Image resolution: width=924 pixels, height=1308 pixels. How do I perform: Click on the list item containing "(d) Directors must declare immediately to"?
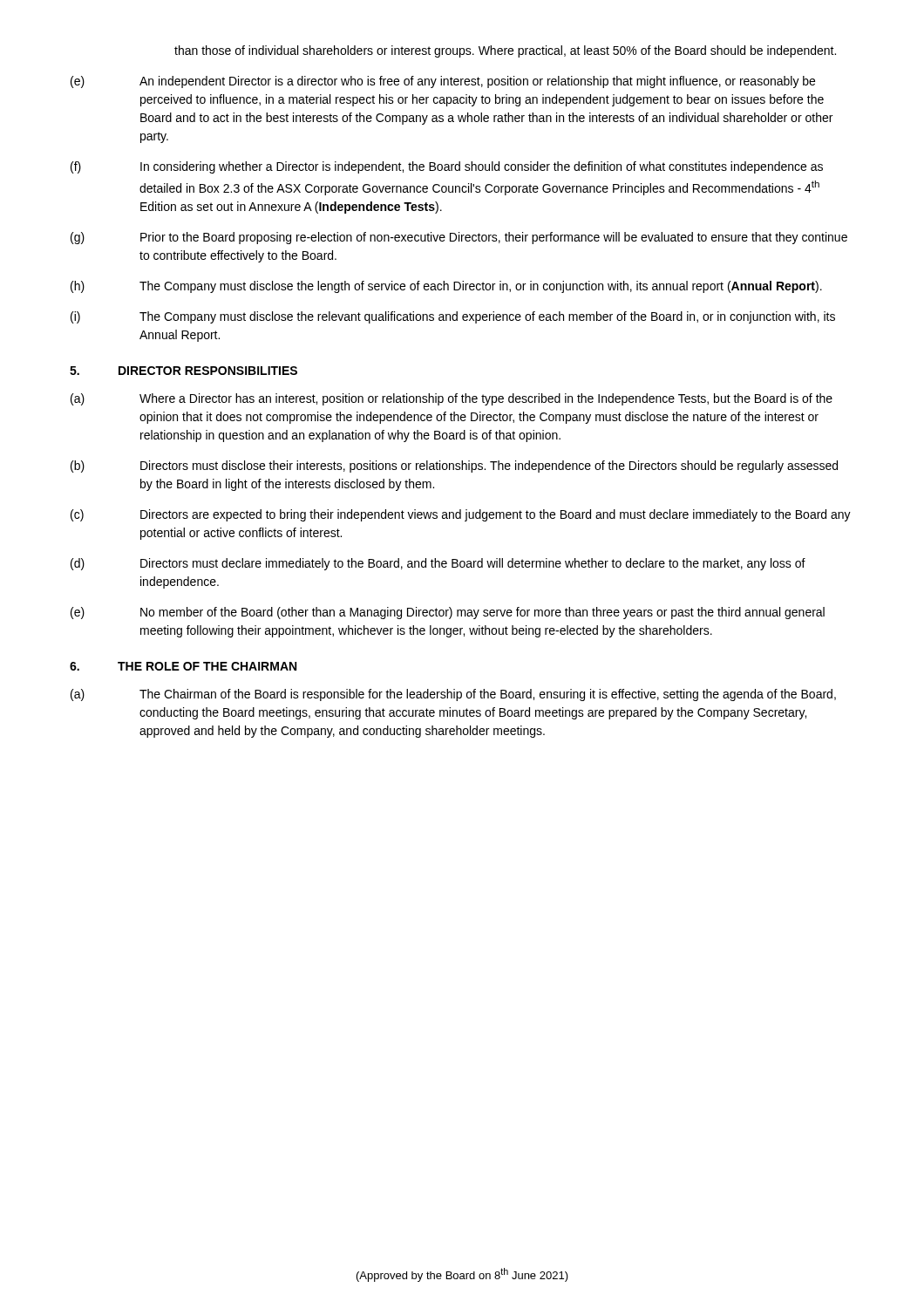(x=462, y=573)
